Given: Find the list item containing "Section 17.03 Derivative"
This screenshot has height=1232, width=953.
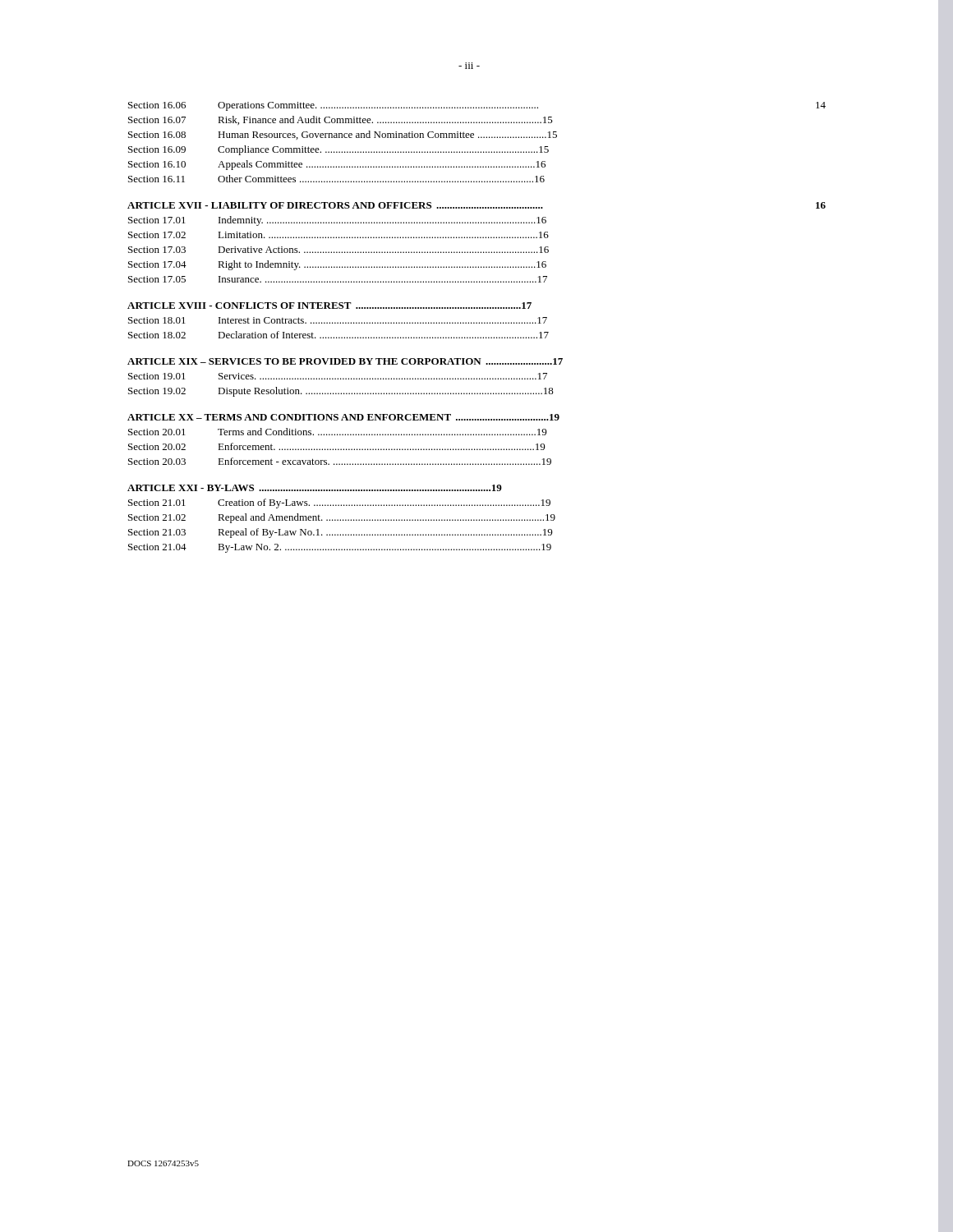Looking at the screenshot, I should [x=476, y=250].
